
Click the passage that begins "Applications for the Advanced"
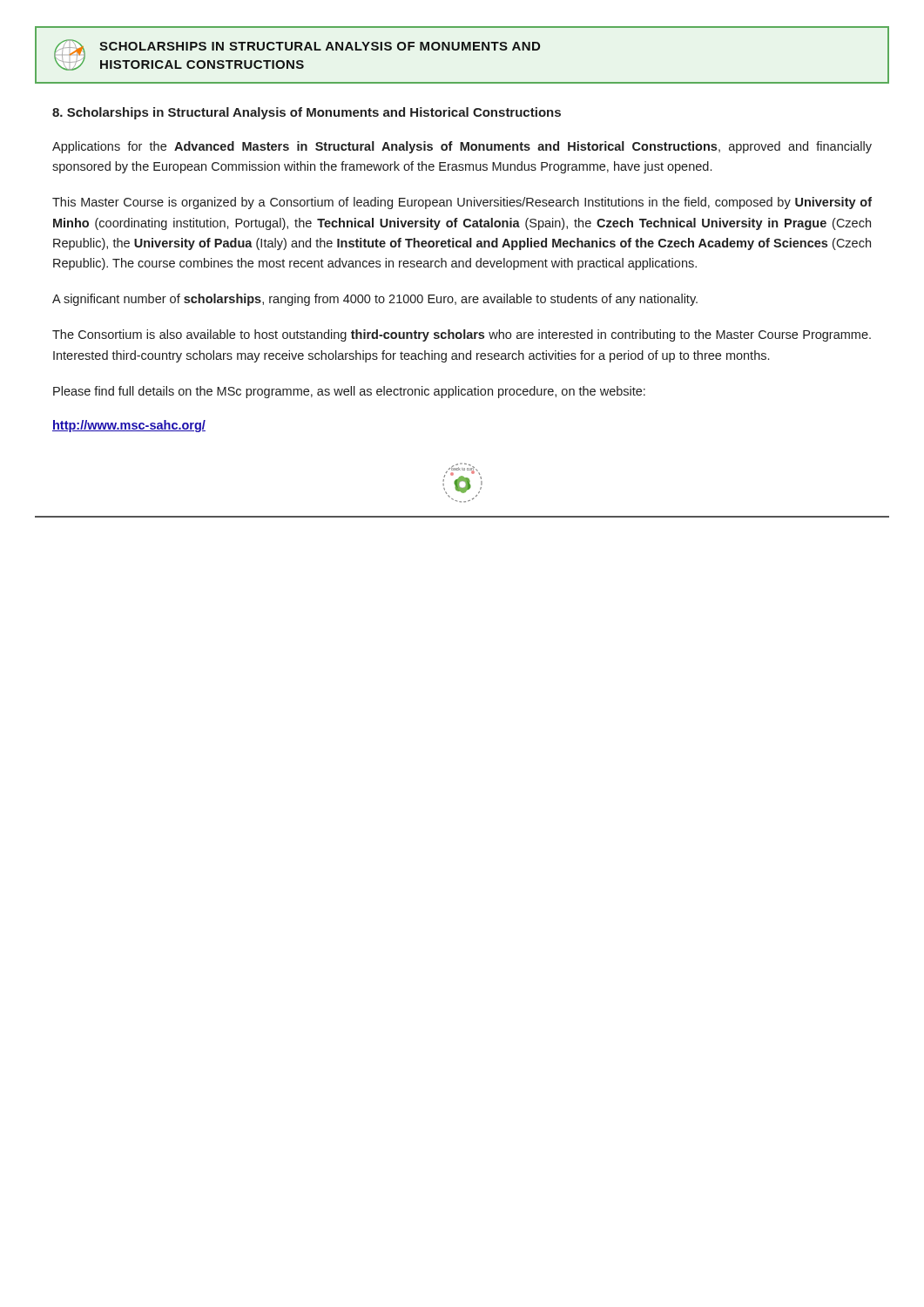pyautogui.click(x=462, y=157)
